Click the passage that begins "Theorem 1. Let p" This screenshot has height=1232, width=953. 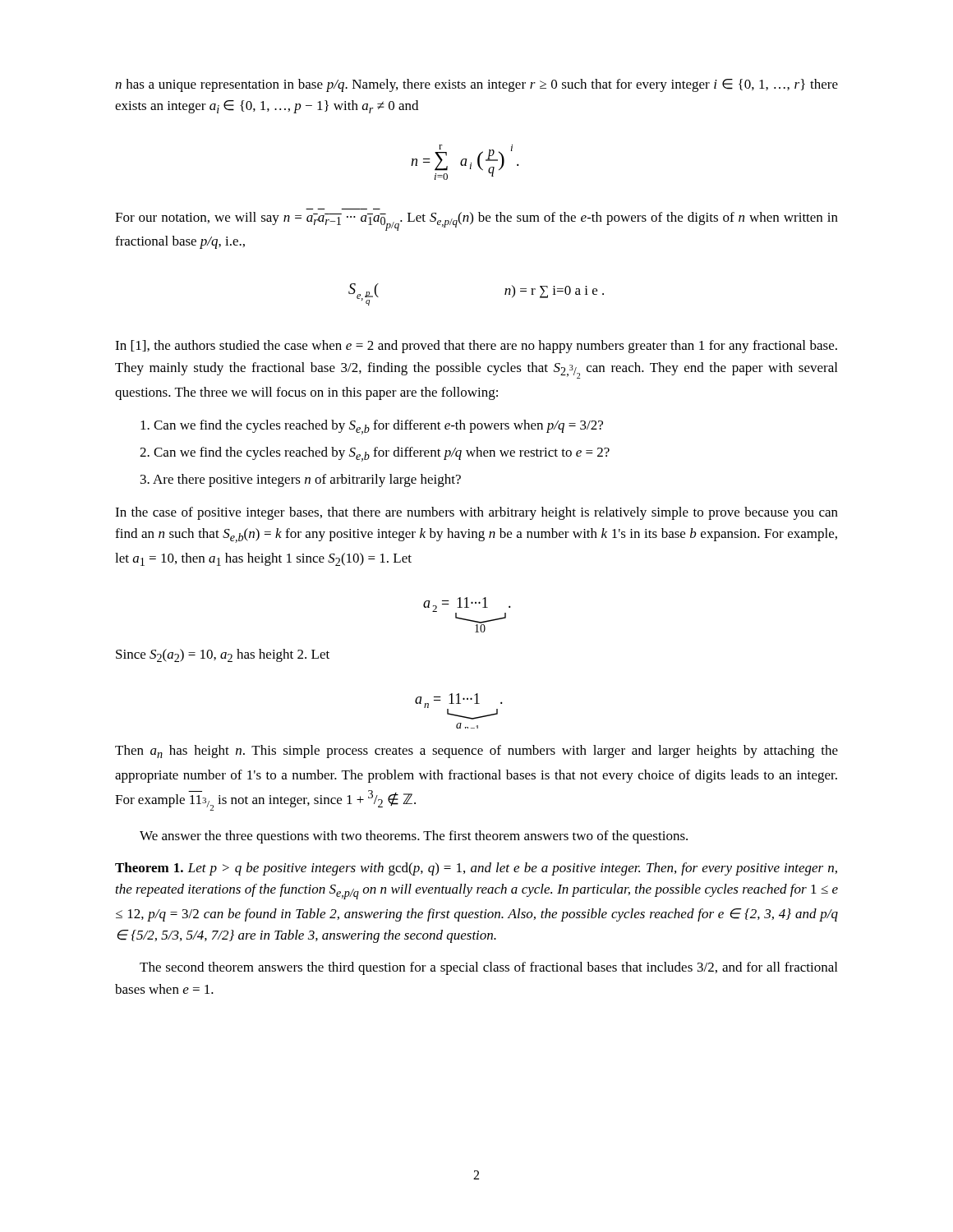(x=476, y=902)
